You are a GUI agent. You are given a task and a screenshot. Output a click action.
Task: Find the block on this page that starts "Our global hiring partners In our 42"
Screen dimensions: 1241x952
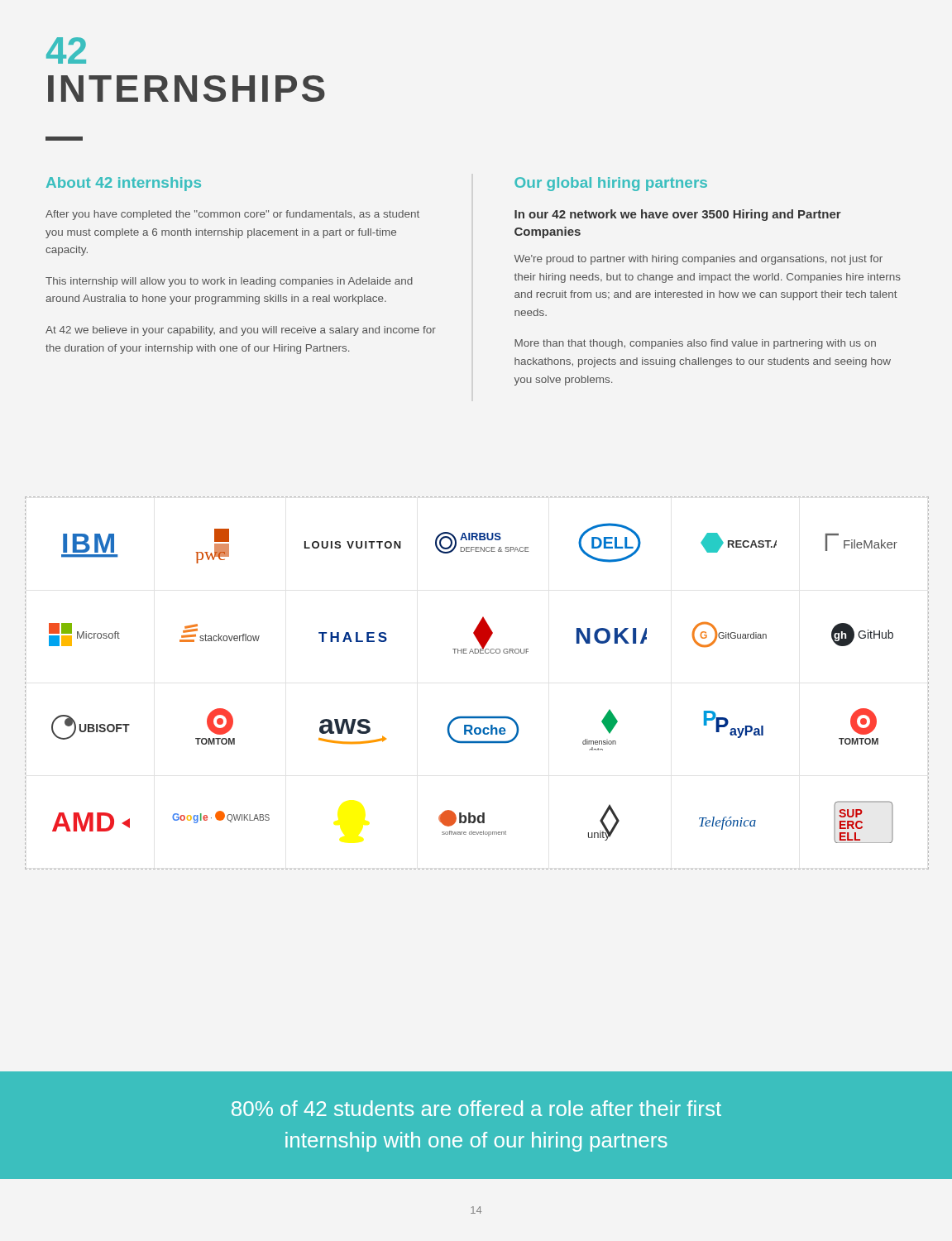tap(710, 281)
